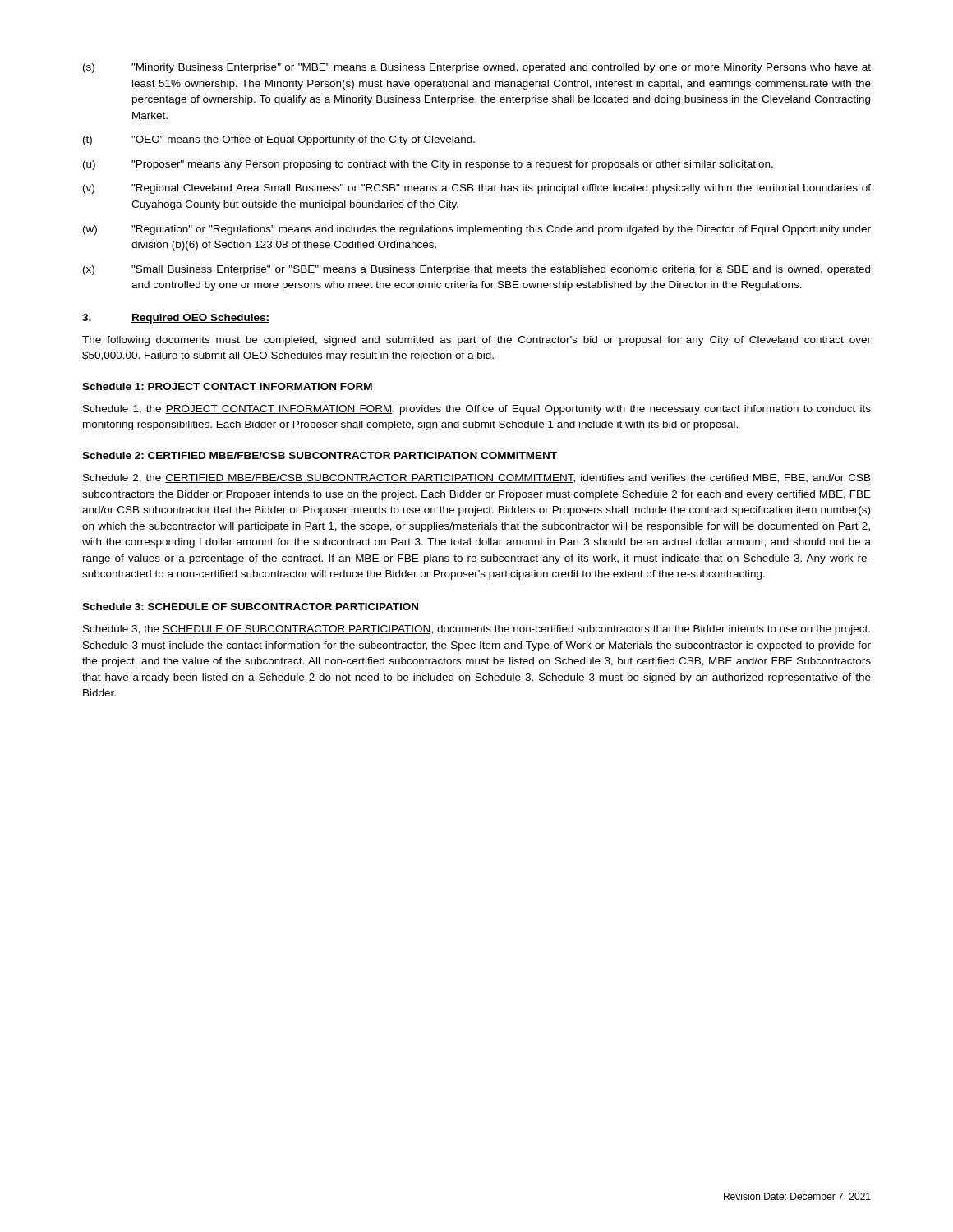Locate the element starting "3. Required OEO Schedules:"
The width and height of the screenshot is (953, 1232).
pos(176,317)
